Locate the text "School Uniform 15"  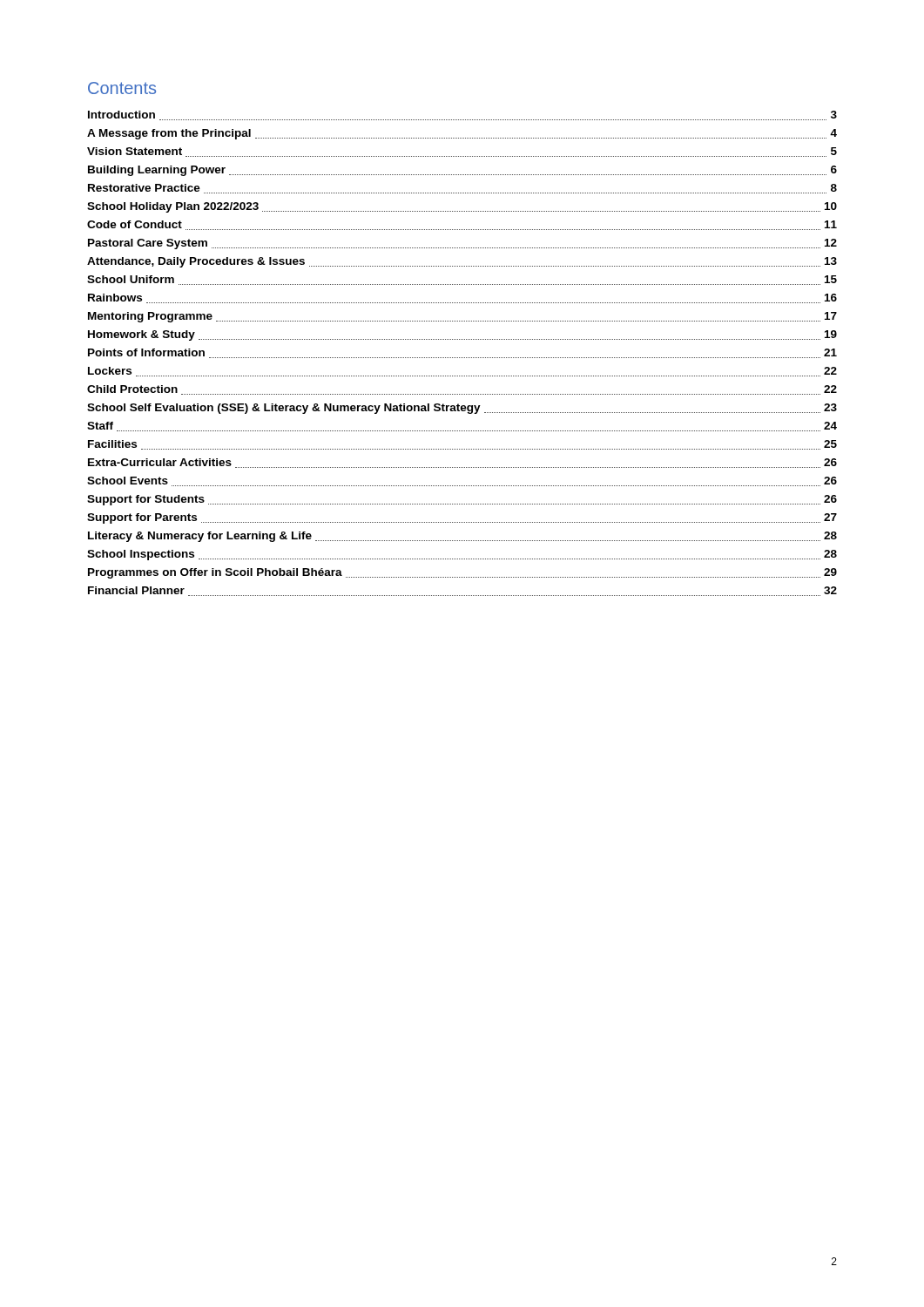(462, 279)
